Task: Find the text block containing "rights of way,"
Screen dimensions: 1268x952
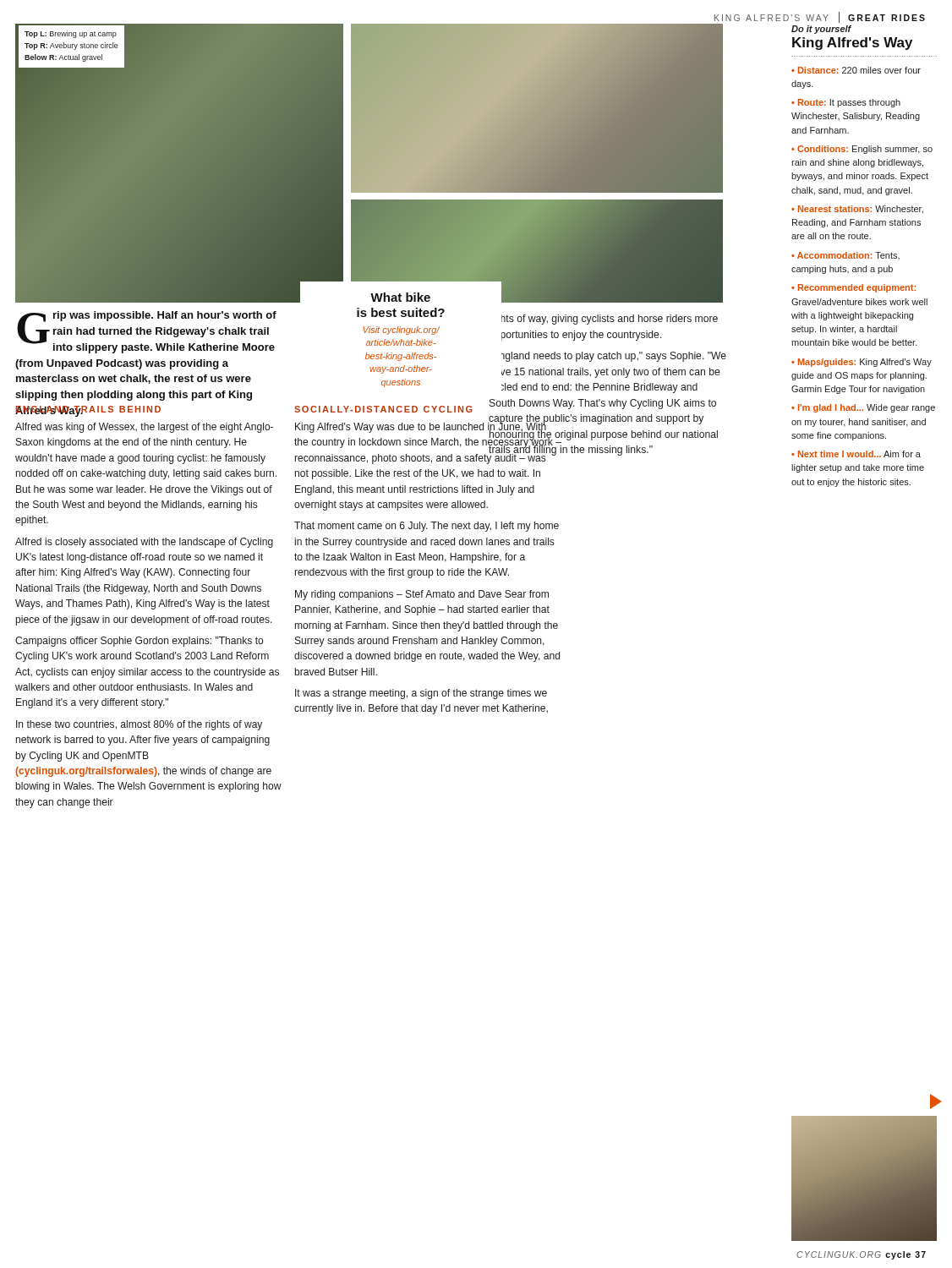Action: [608, 385]
